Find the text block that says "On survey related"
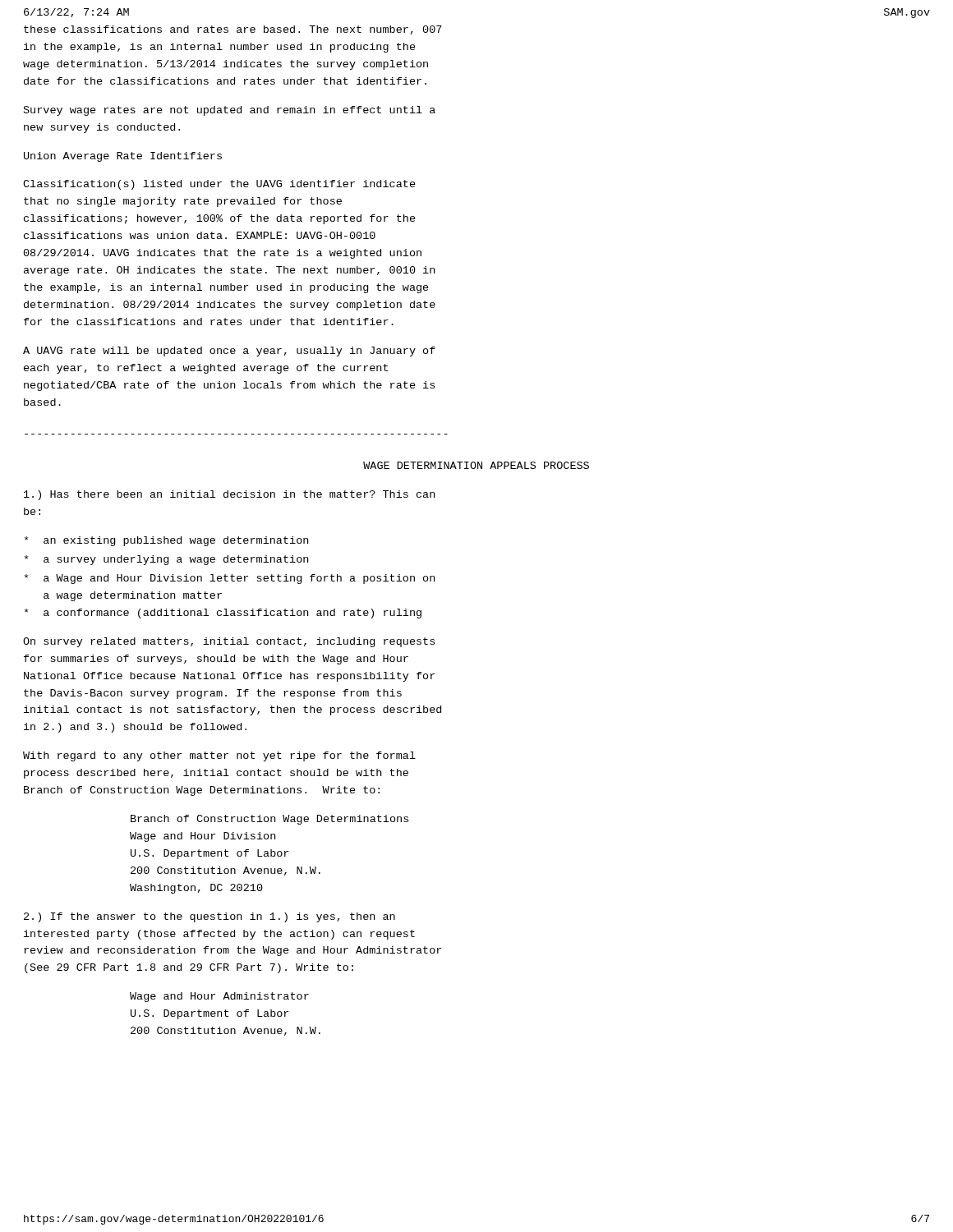Image resolution: width=953 pixels, height=1232 pixels. coord(233,685)
